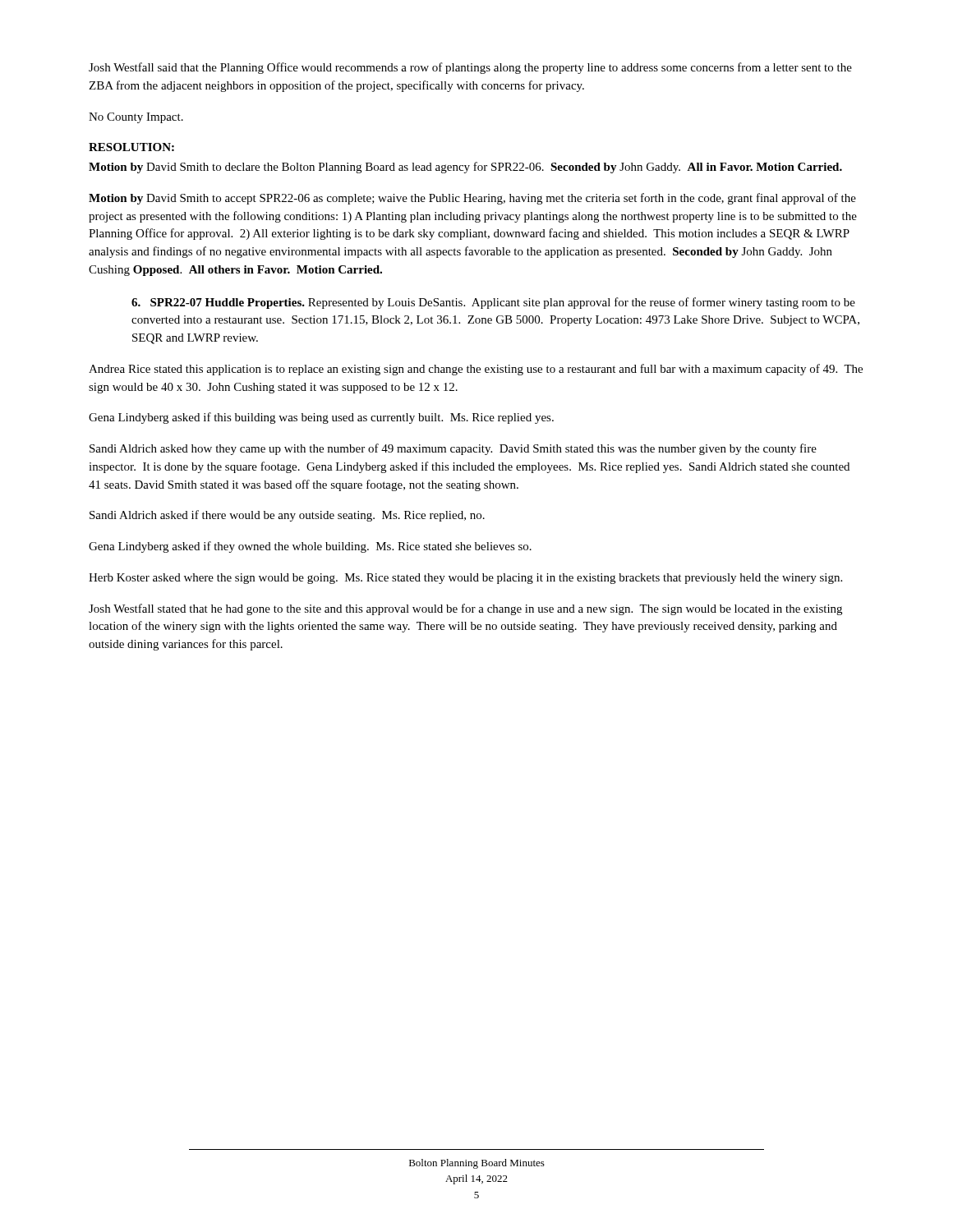This screenshot has height=1232, width=953.
Task: Find the block on this page that starts "Josh Westfall said that the Planning Office"
Action: pos(470,76)
